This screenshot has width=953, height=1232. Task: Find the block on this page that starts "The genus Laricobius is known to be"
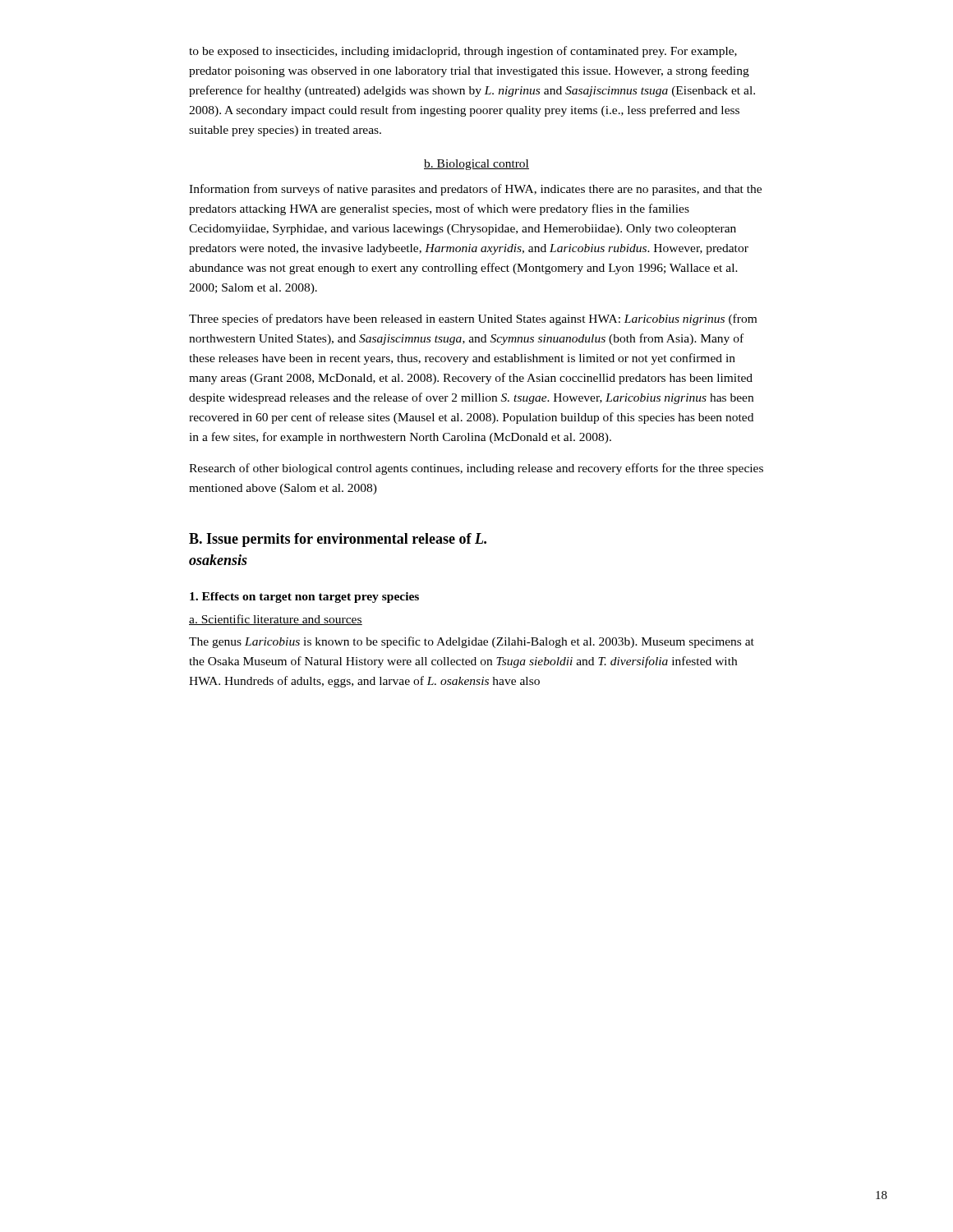coord(472,661)
